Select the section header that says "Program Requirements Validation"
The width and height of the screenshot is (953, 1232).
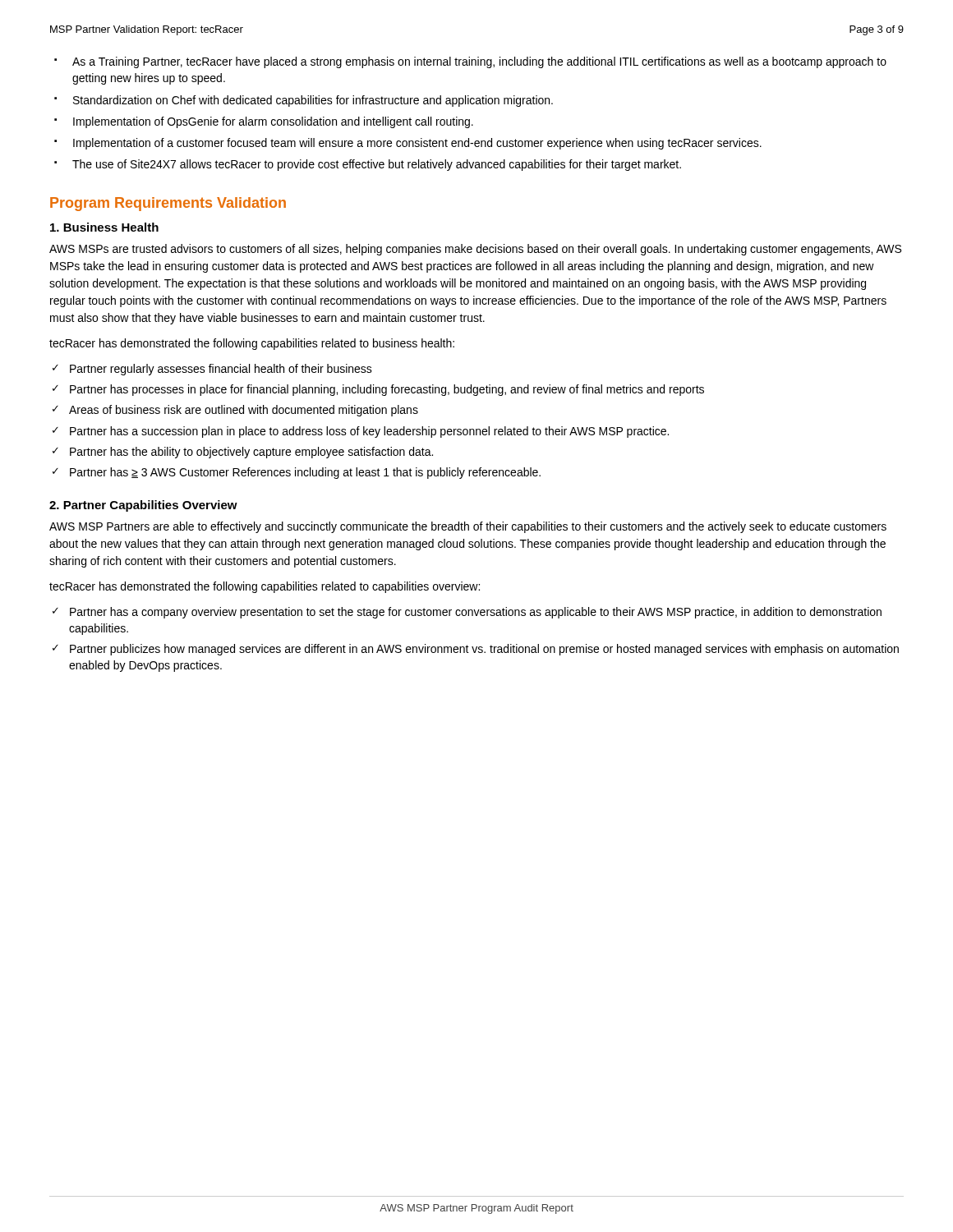point(168,203)
